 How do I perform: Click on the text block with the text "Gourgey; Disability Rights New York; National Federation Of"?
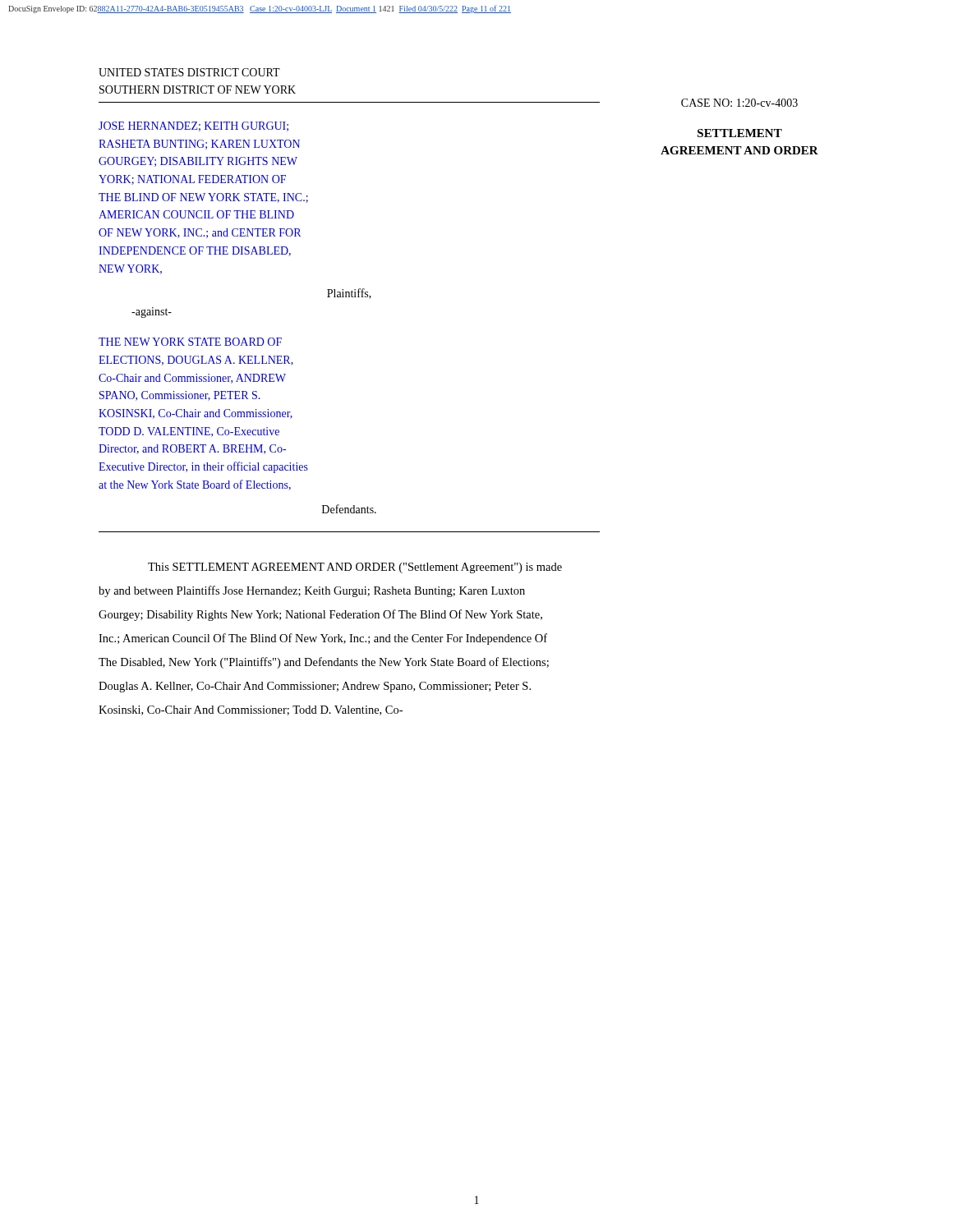point(321,615)
